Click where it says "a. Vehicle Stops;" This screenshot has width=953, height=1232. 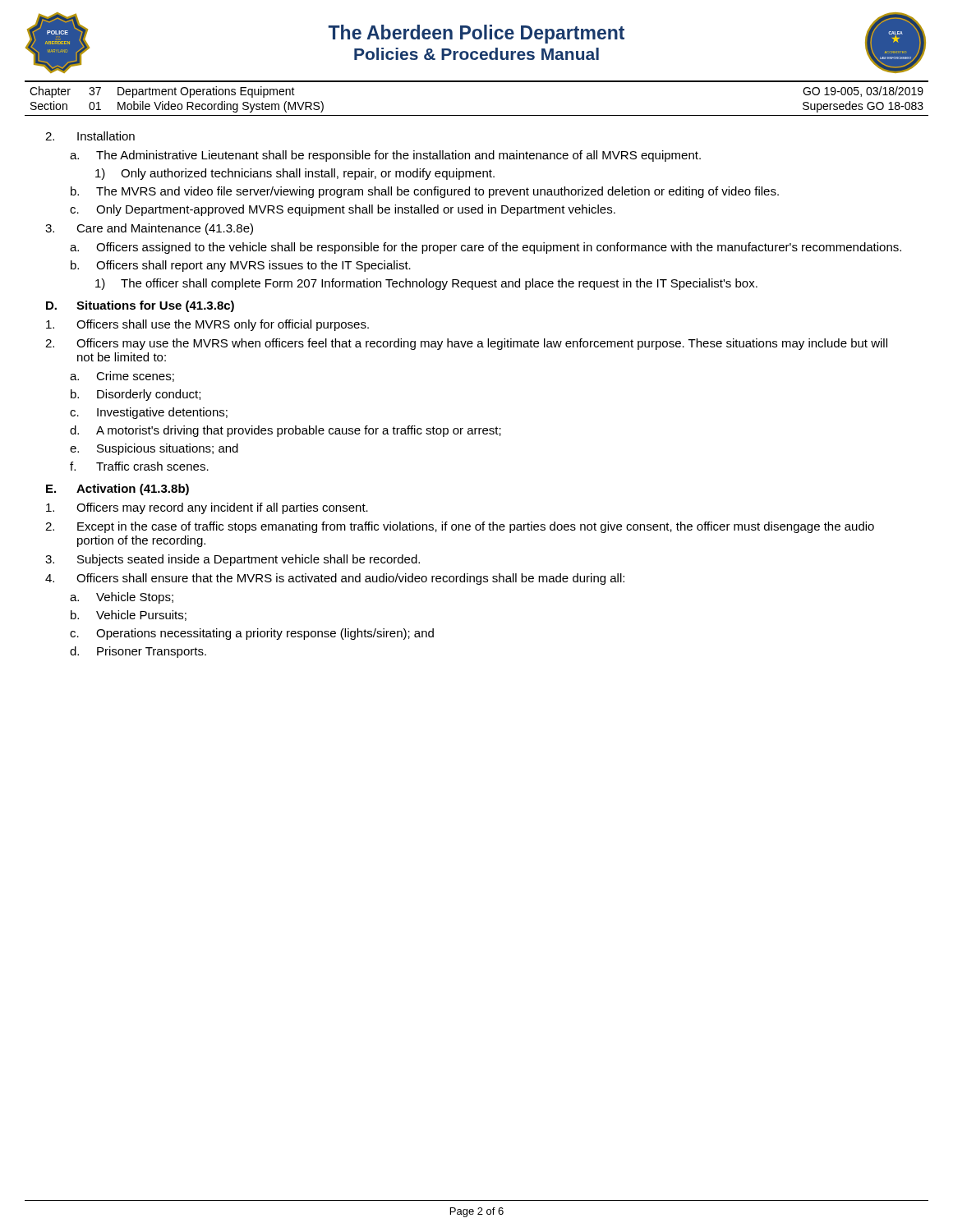[x=122, y=598]
